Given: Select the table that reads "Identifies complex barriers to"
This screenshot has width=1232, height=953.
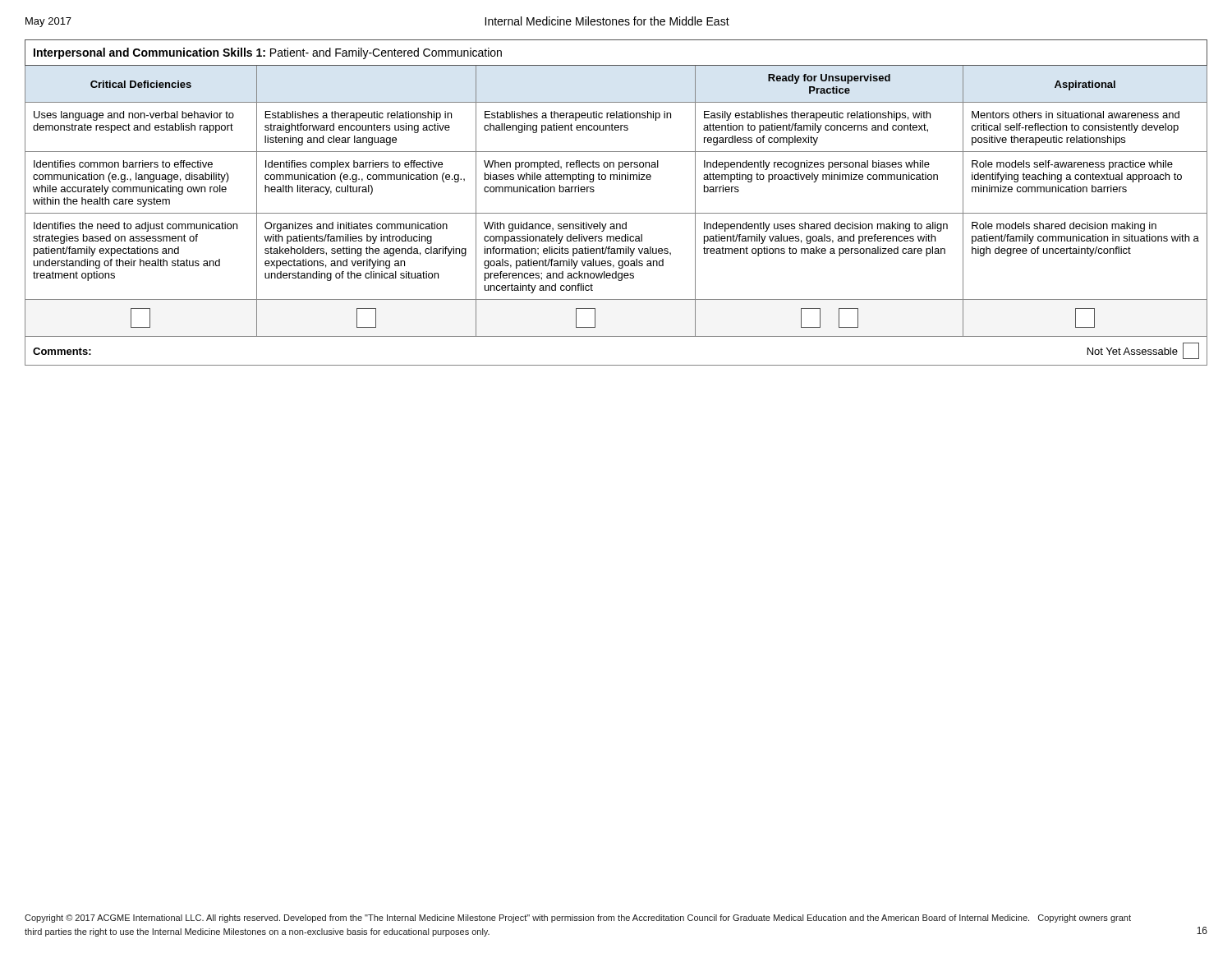Looking at the screenshot, I should click(616, 203).
